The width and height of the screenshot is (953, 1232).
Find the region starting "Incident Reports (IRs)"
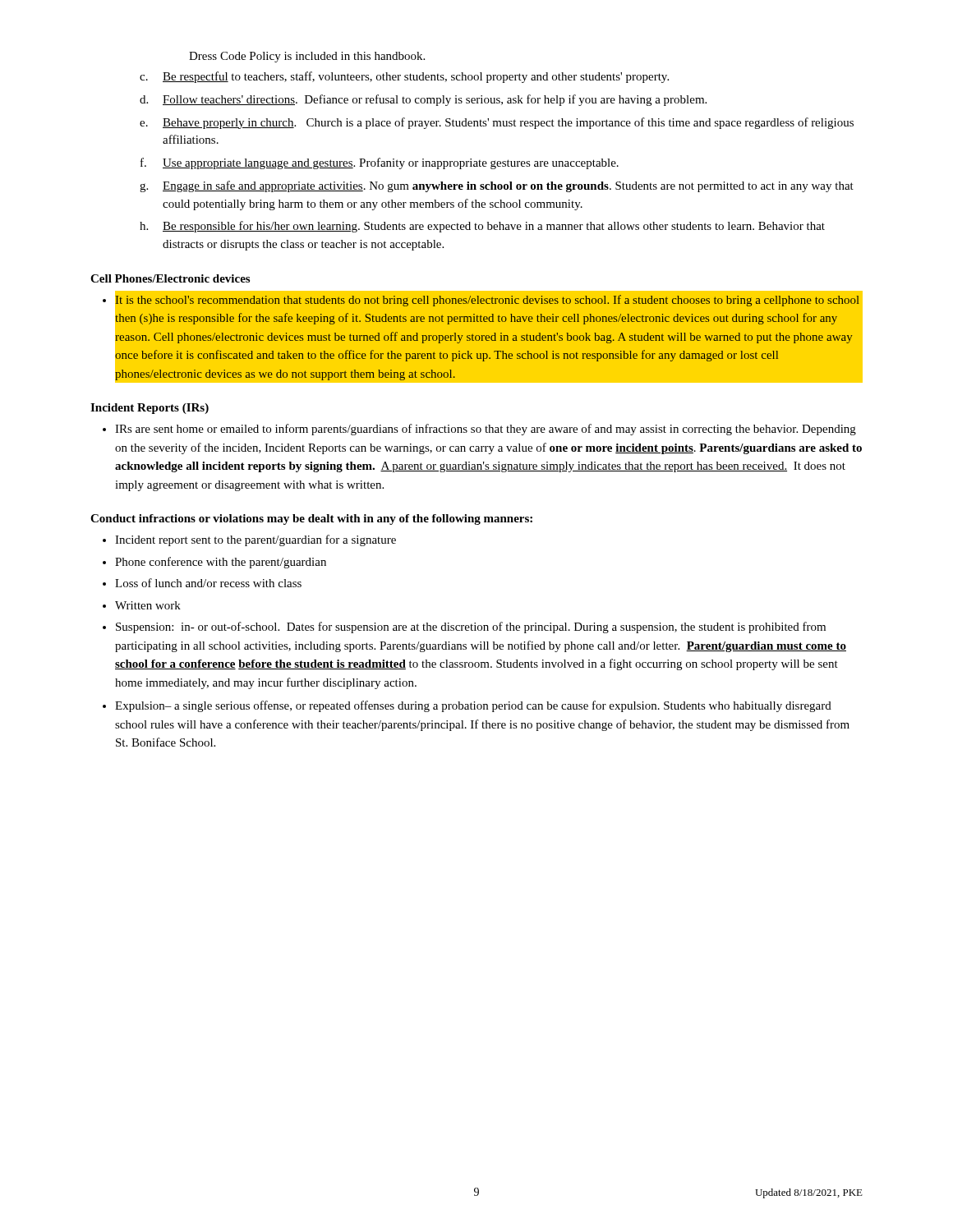(x=150, y=408)
